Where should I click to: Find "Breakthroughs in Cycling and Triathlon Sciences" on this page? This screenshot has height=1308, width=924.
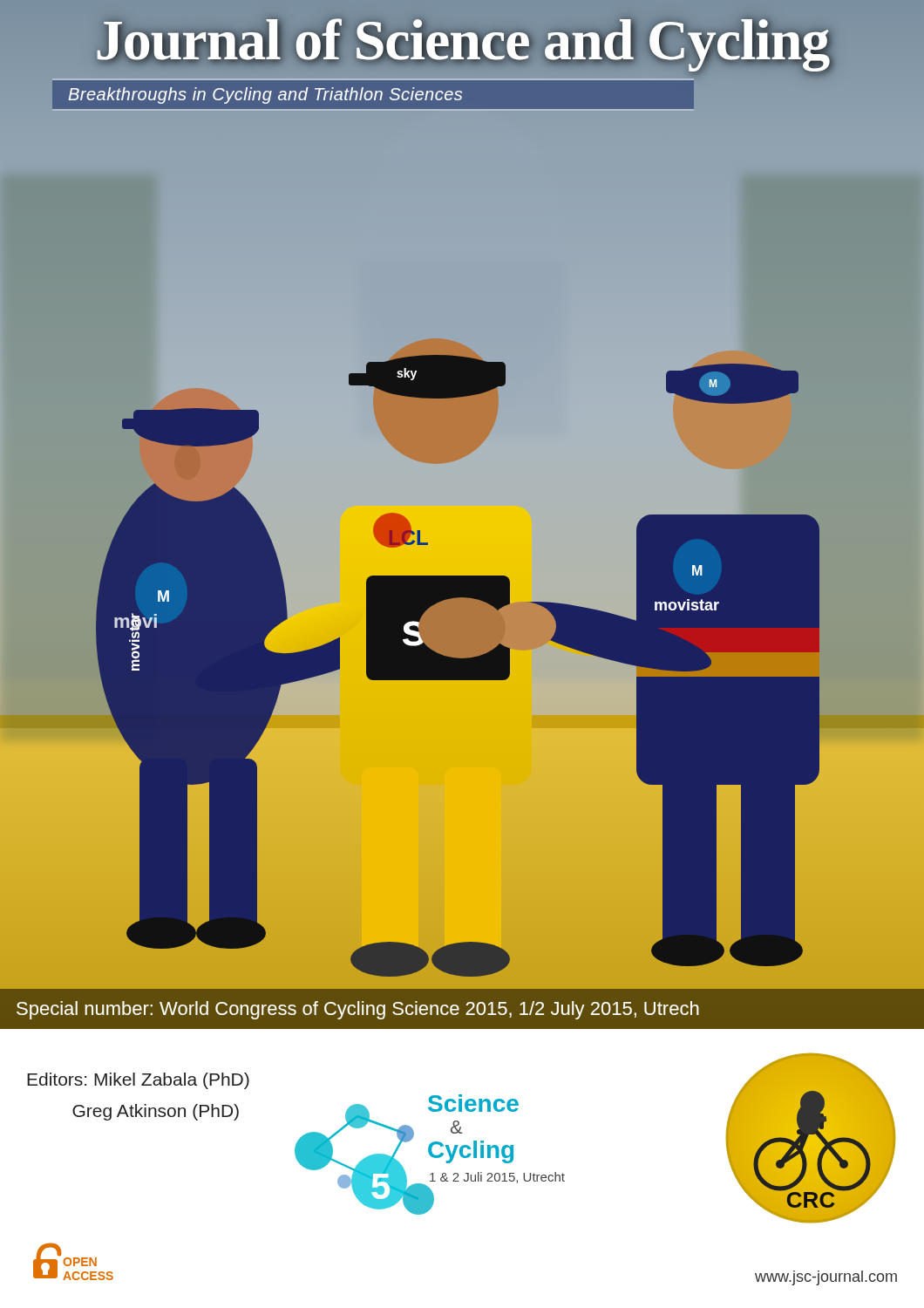[266, 94]
